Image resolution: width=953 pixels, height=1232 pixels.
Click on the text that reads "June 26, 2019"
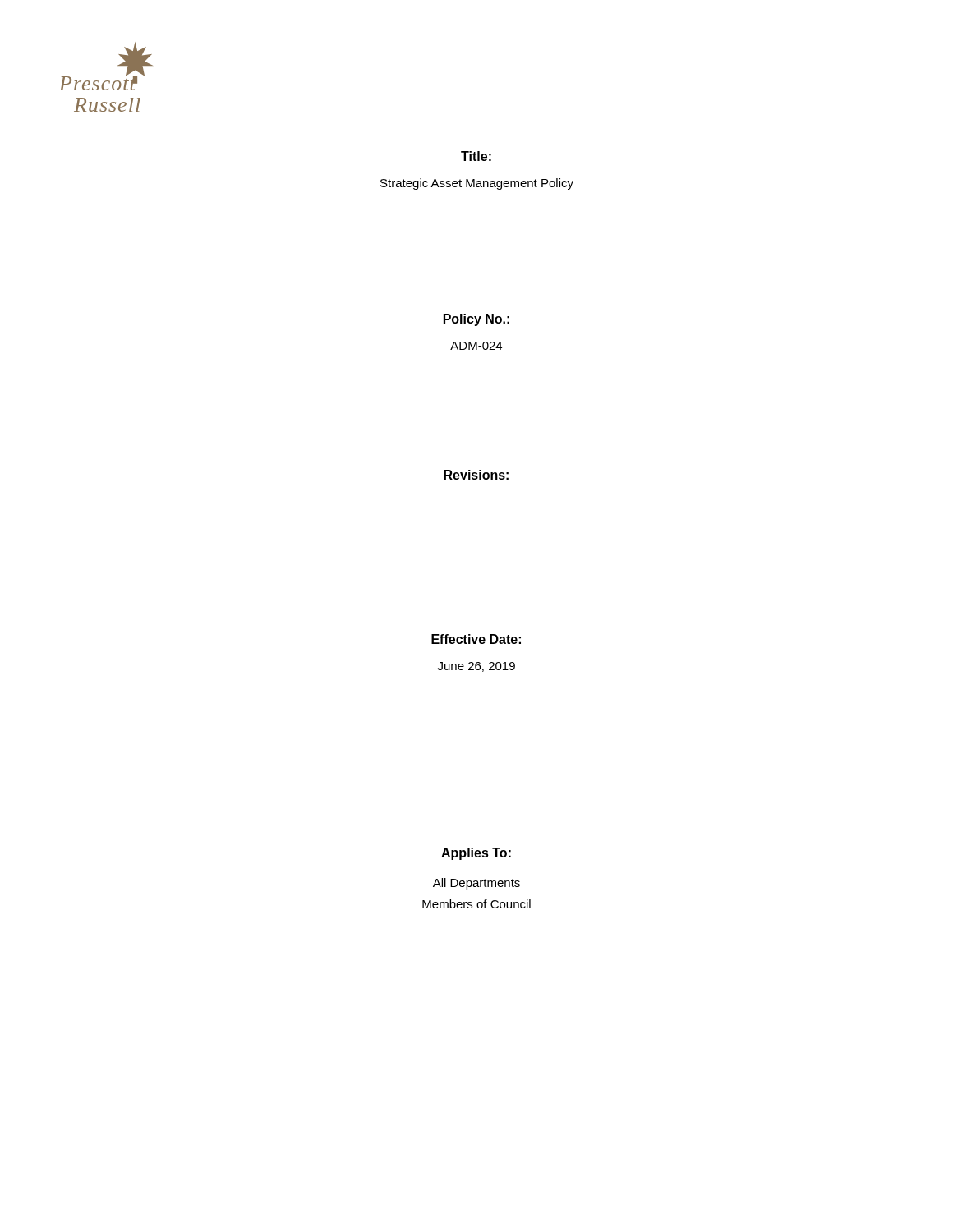tap(476, 666)
